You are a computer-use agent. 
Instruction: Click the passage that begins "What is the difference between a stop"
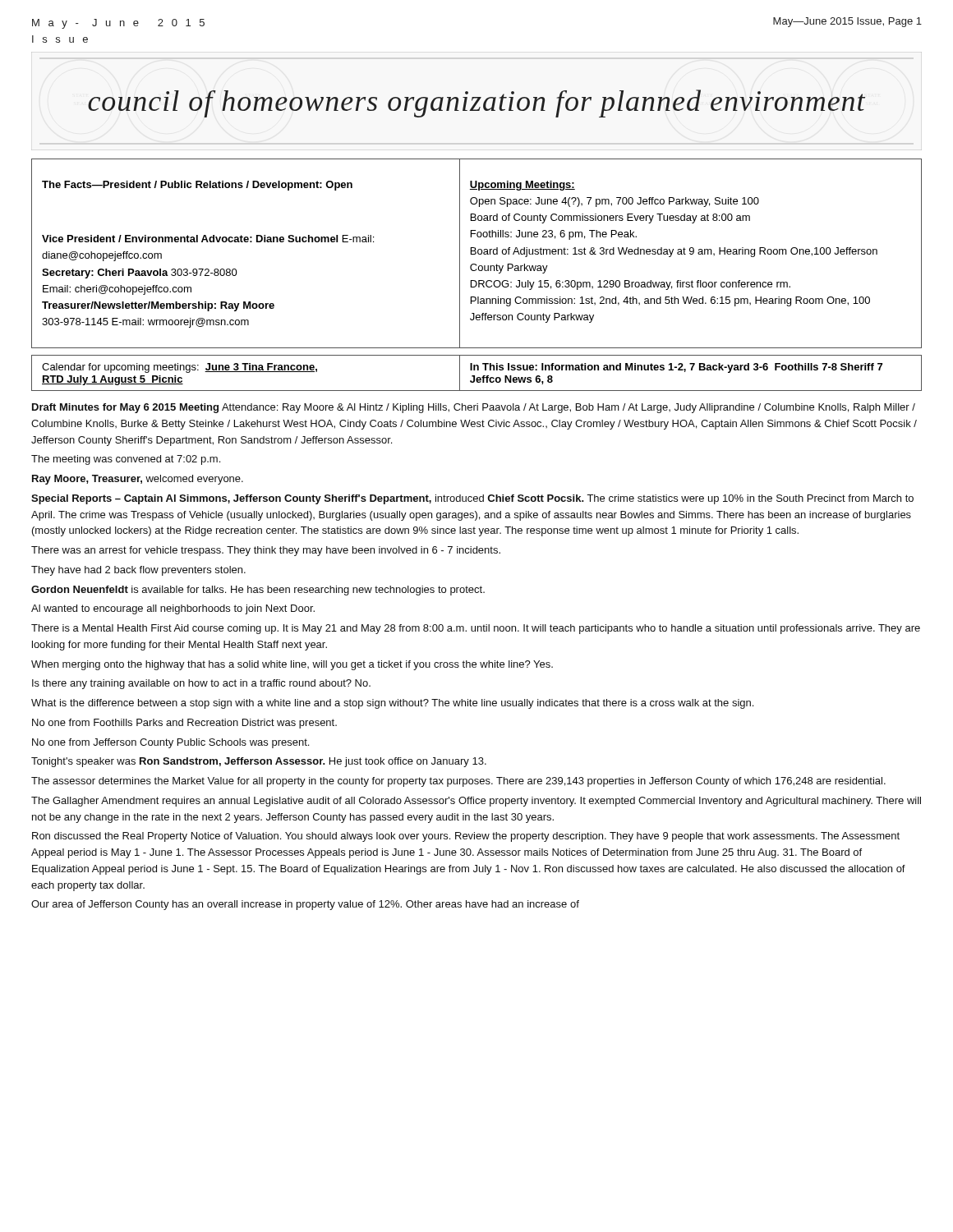point(476,703)
